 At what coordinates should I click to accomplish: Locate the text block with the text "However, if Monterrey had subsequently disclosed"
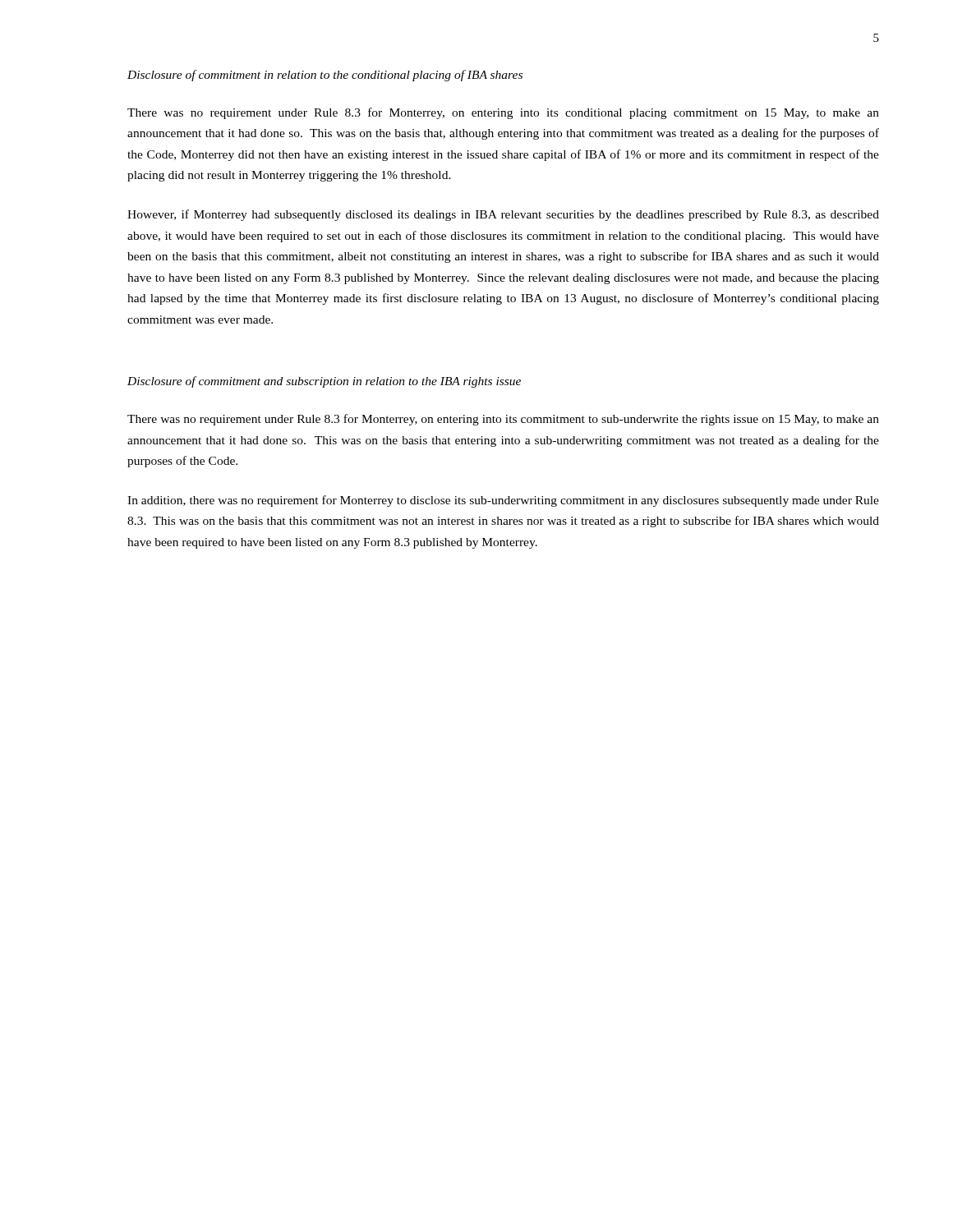pyautogui.click(x=503, y=266)
